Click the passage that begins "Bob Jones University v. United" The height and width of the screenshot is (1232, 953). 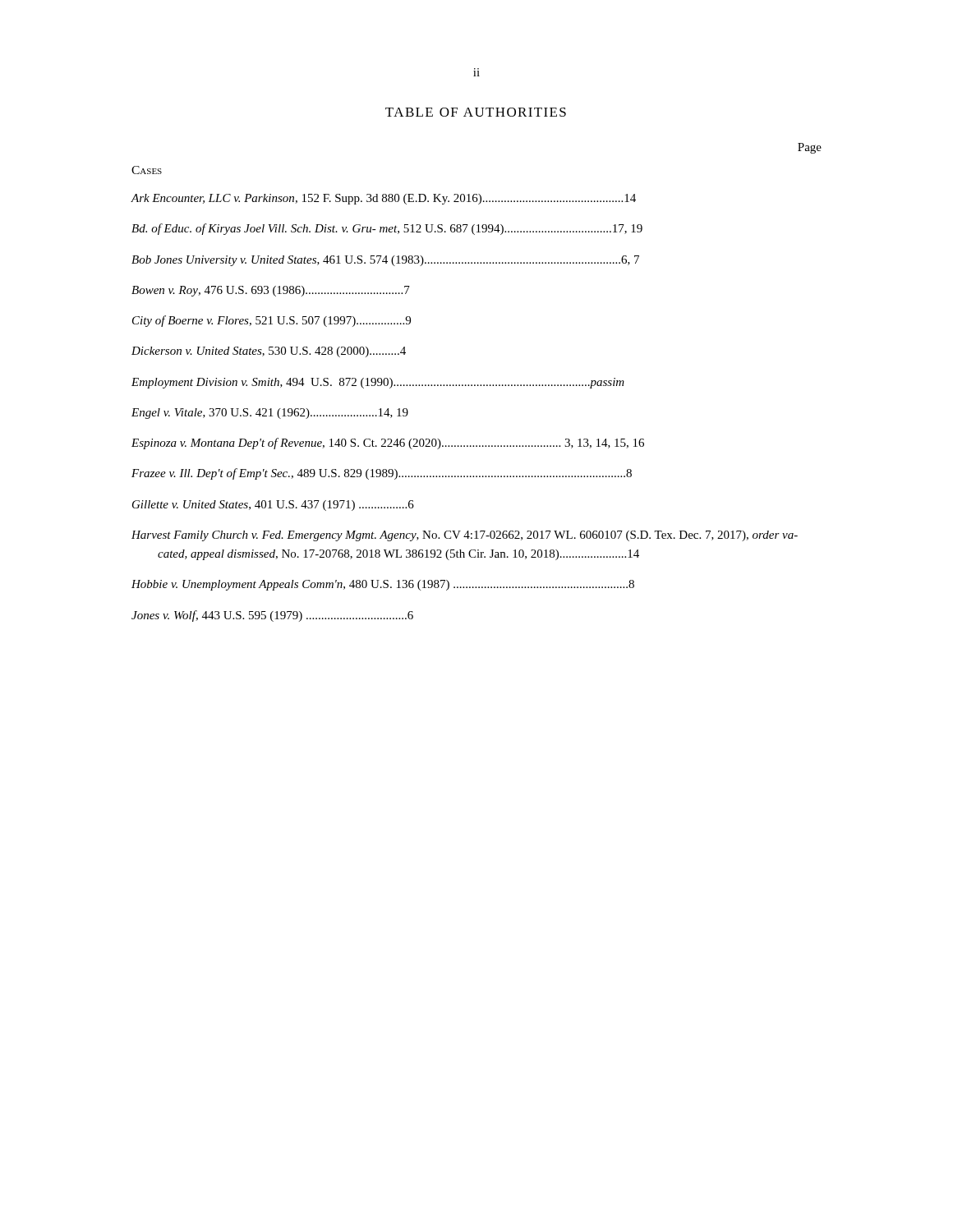pyautogui.click(x=385, y=259)
